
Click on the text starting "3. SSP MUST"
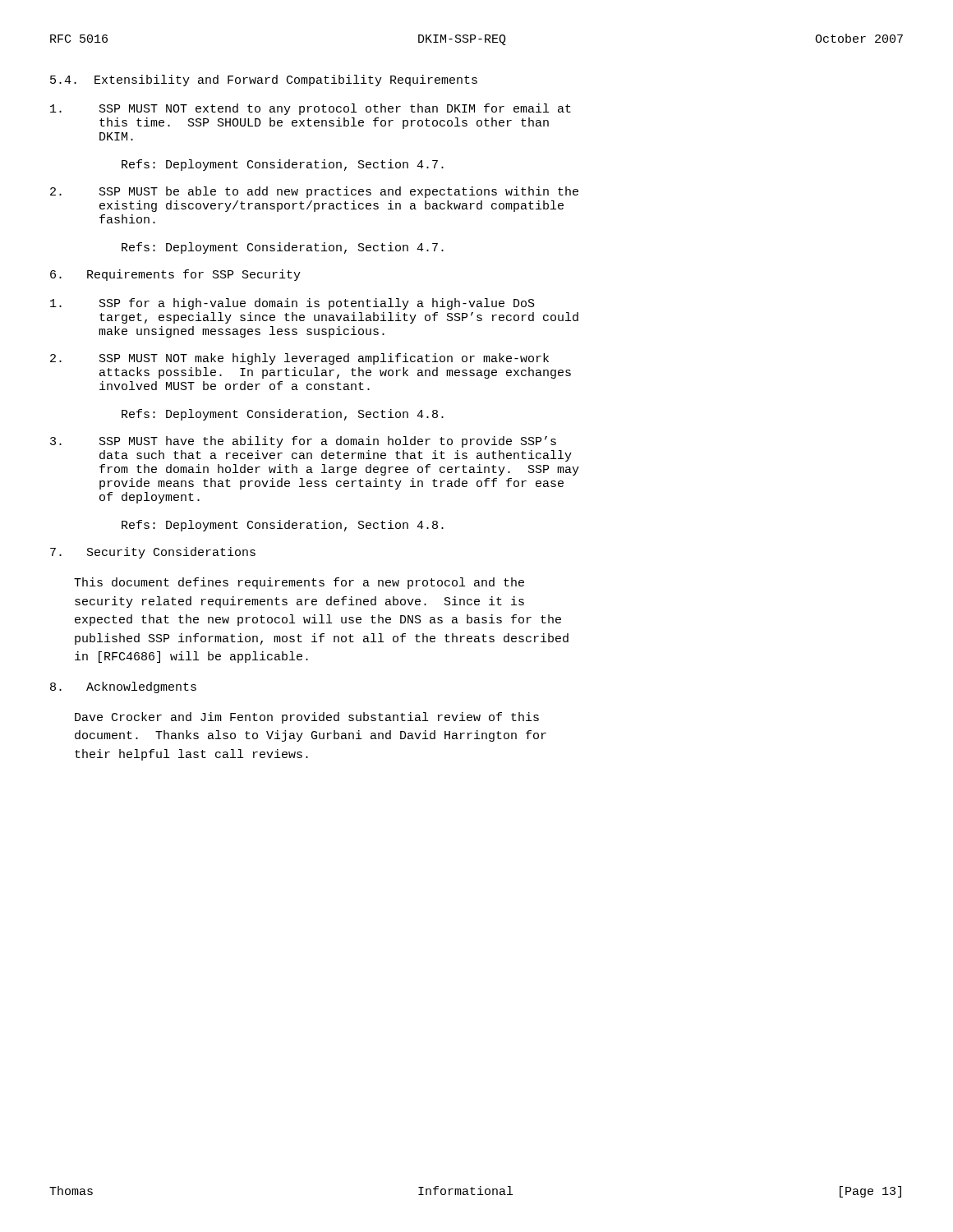tap(476, 484)
